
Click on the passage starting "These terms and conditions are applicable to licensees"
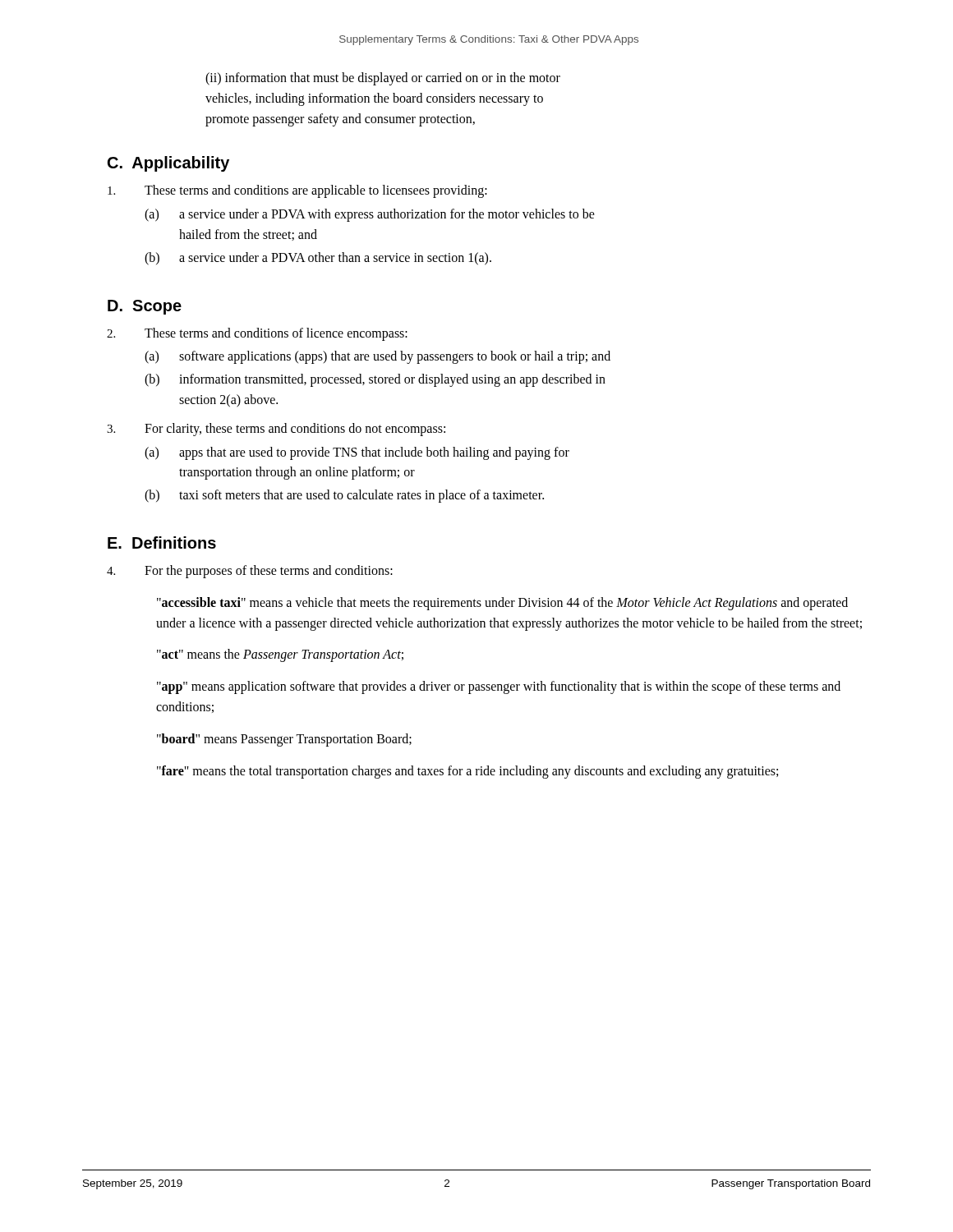(x=489, y=226)
